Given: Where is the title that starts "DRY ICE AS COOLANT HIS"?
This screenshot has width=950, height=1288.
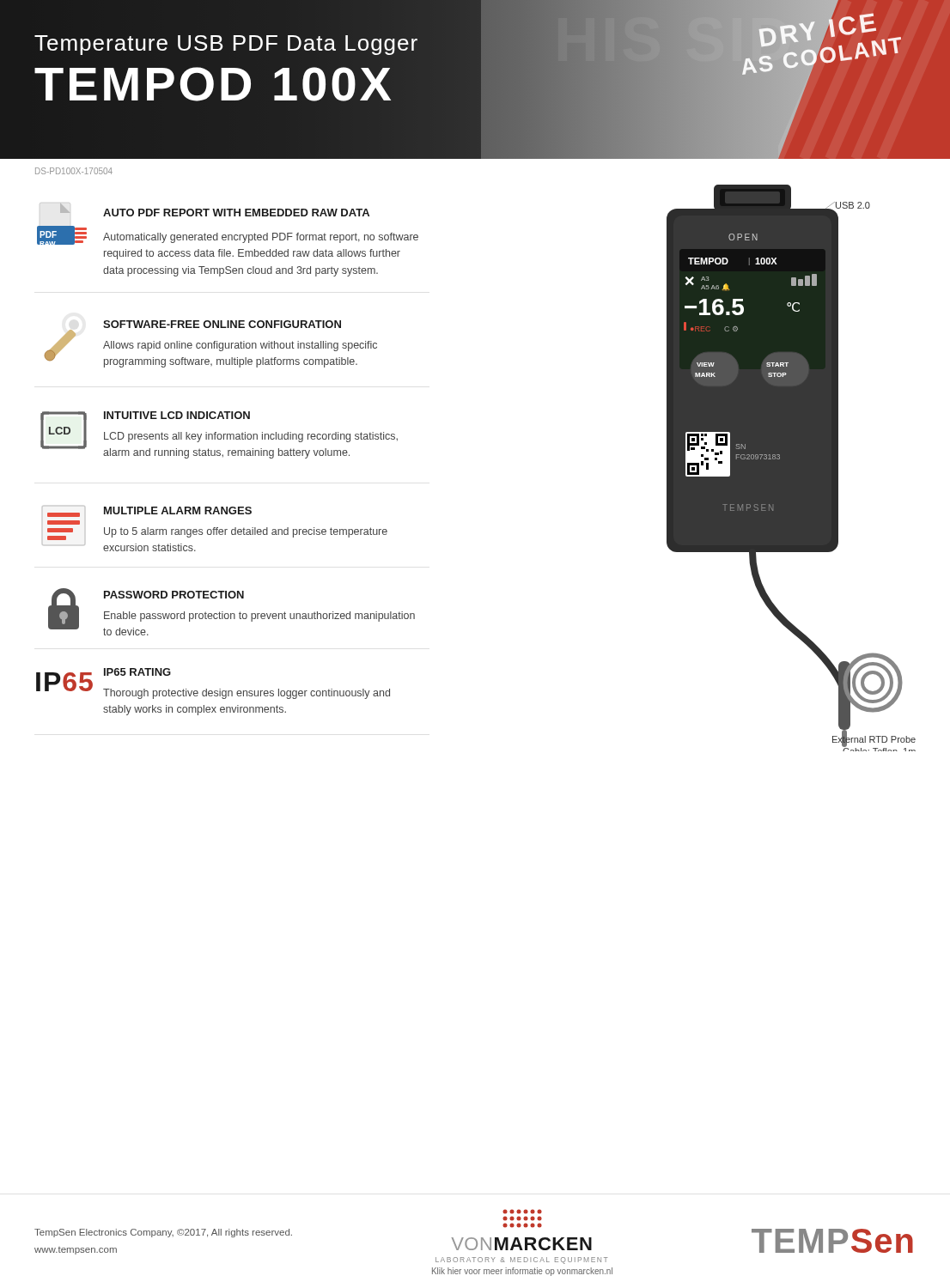Looking at the screenshot, I should [x=475, y=79].
